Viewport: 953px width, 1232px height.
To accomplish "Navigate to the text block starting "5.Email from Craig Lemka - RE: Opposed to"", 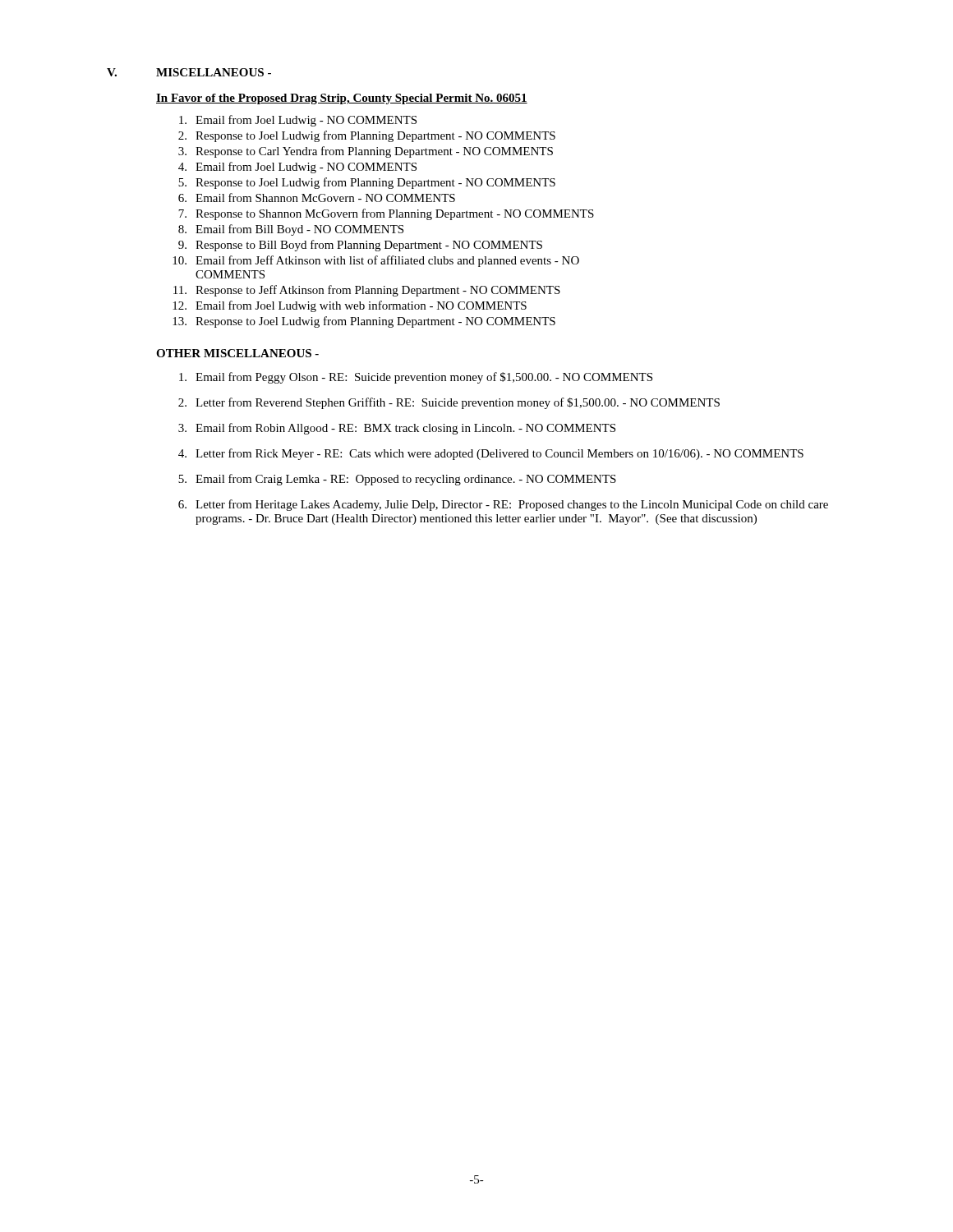I will [501, 479].
